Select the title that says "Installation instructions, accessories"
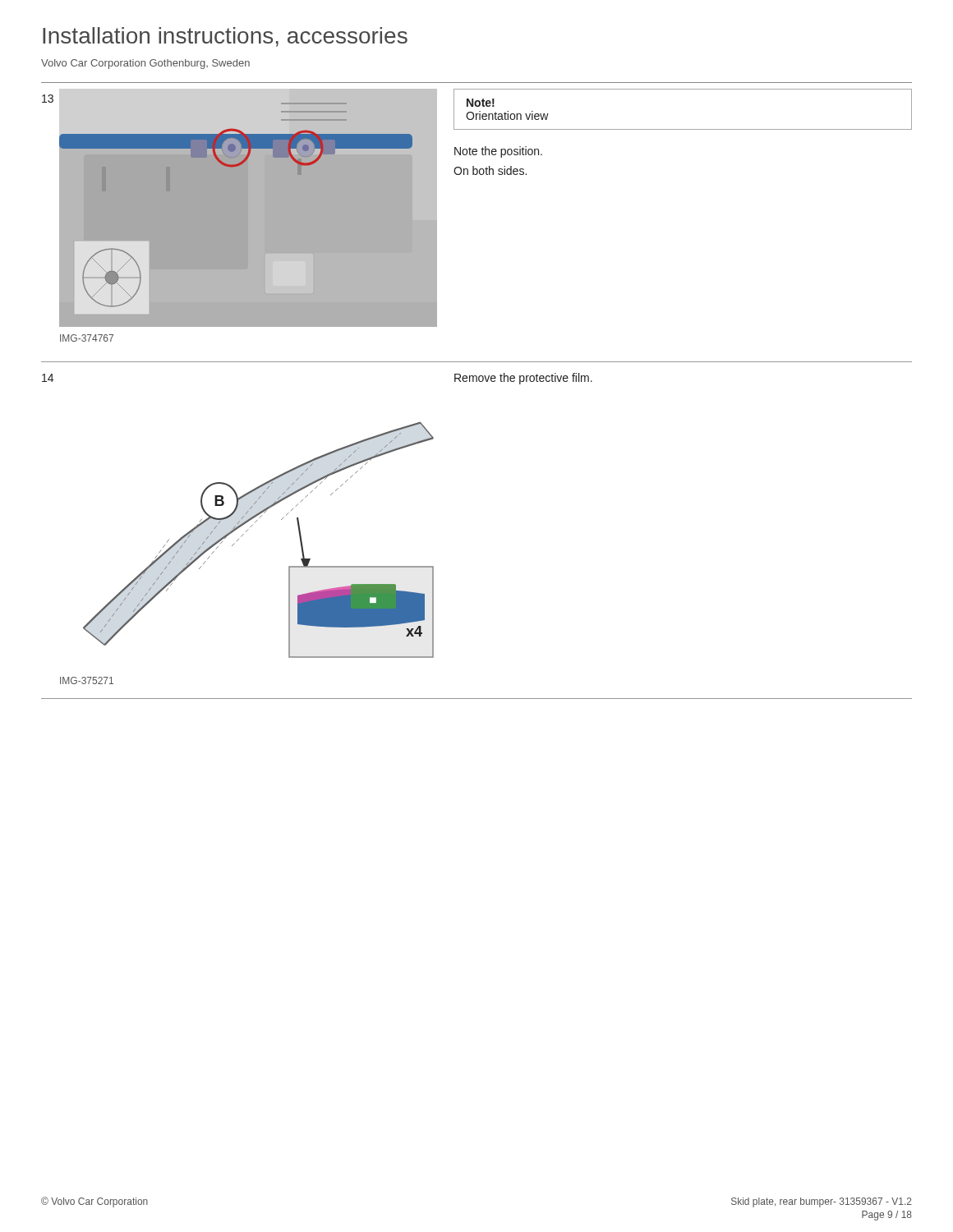Image resolution: width=953 pixels, height=1232 pixels. (225, 36)
